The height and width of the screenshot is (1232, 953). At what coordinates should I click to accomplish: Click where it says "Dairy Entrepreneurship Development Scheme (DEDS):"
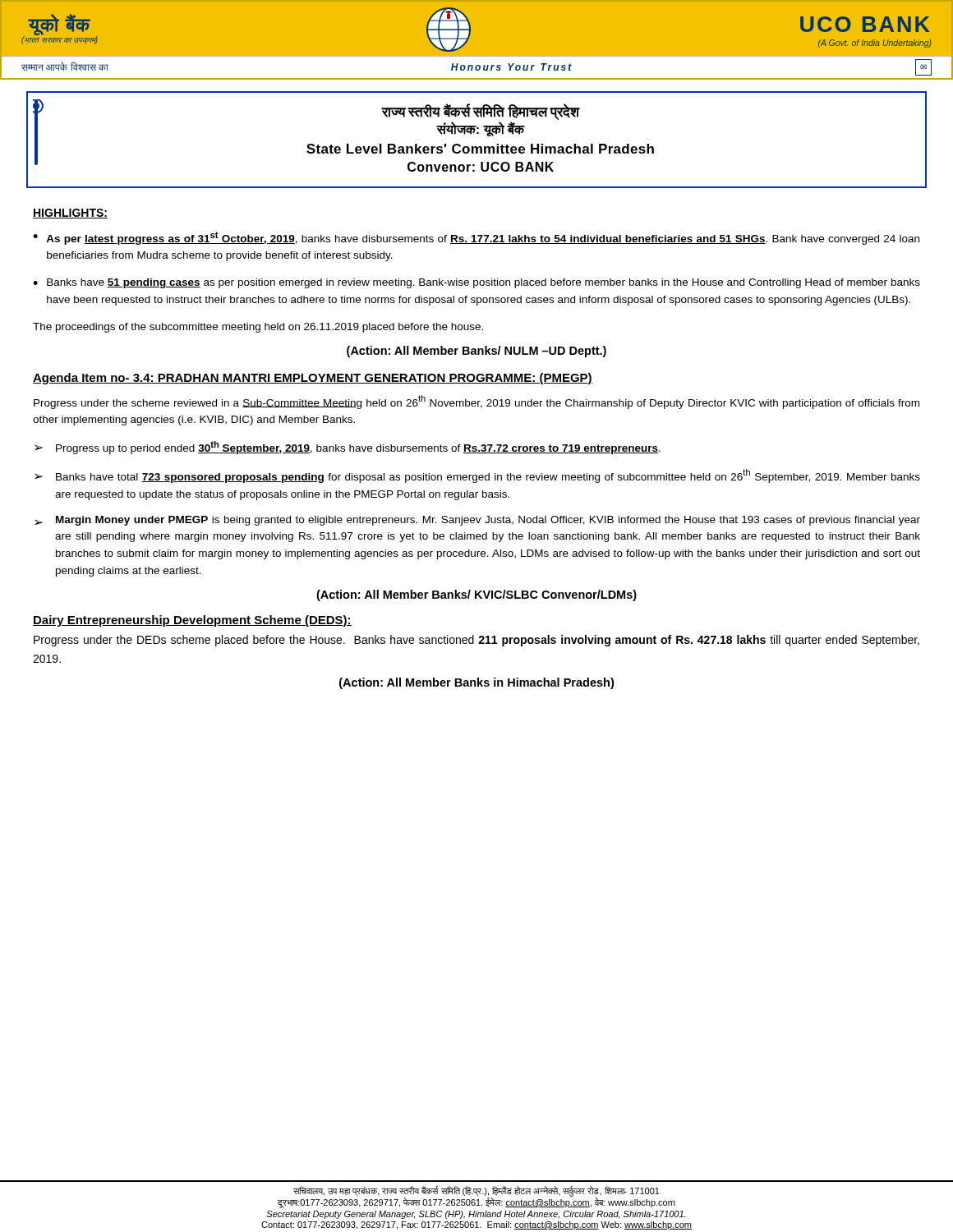[x=192, y=620]
